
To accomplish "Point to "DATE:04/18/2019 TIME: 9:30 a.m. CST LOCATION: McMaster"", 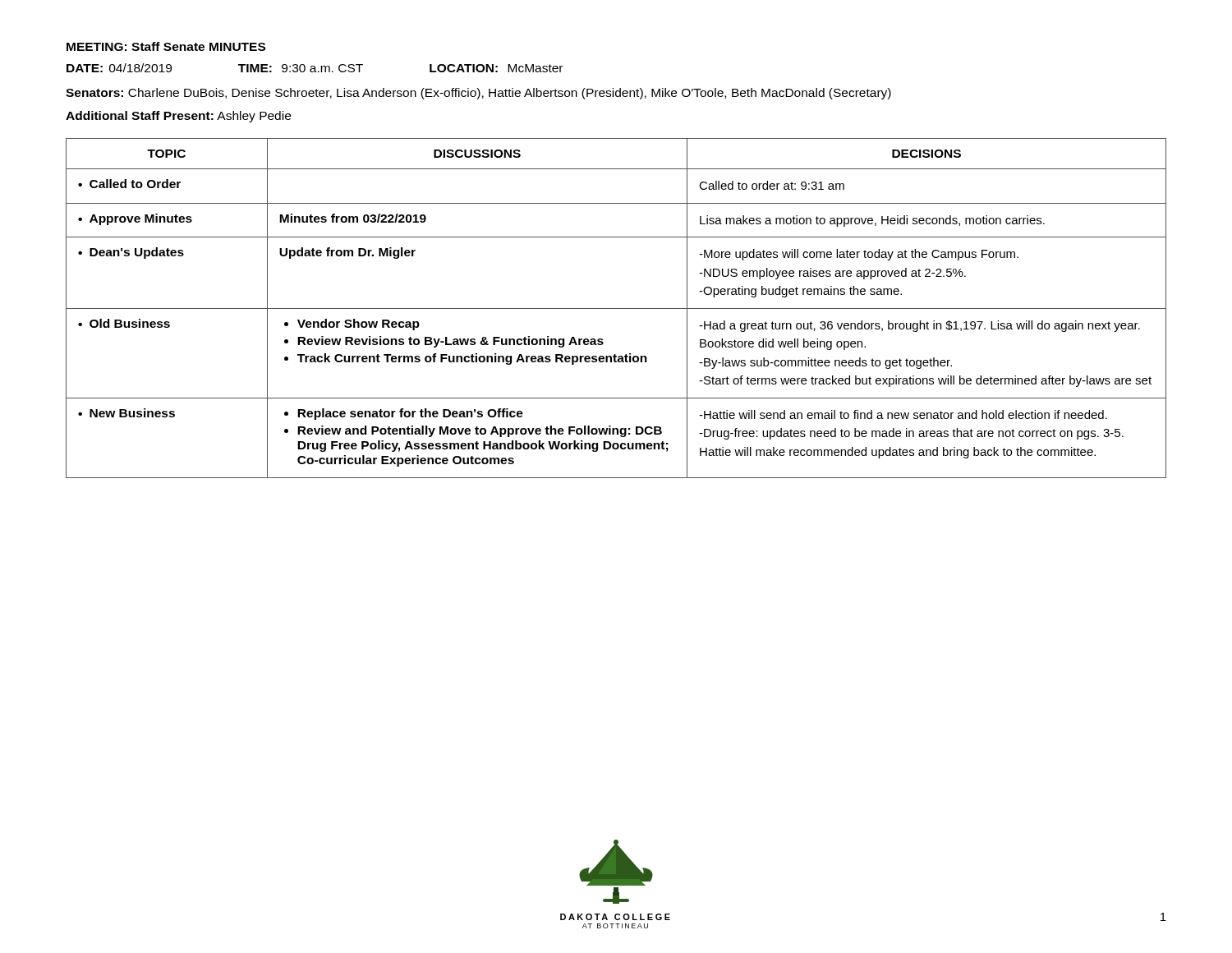I will pos(314,68).
